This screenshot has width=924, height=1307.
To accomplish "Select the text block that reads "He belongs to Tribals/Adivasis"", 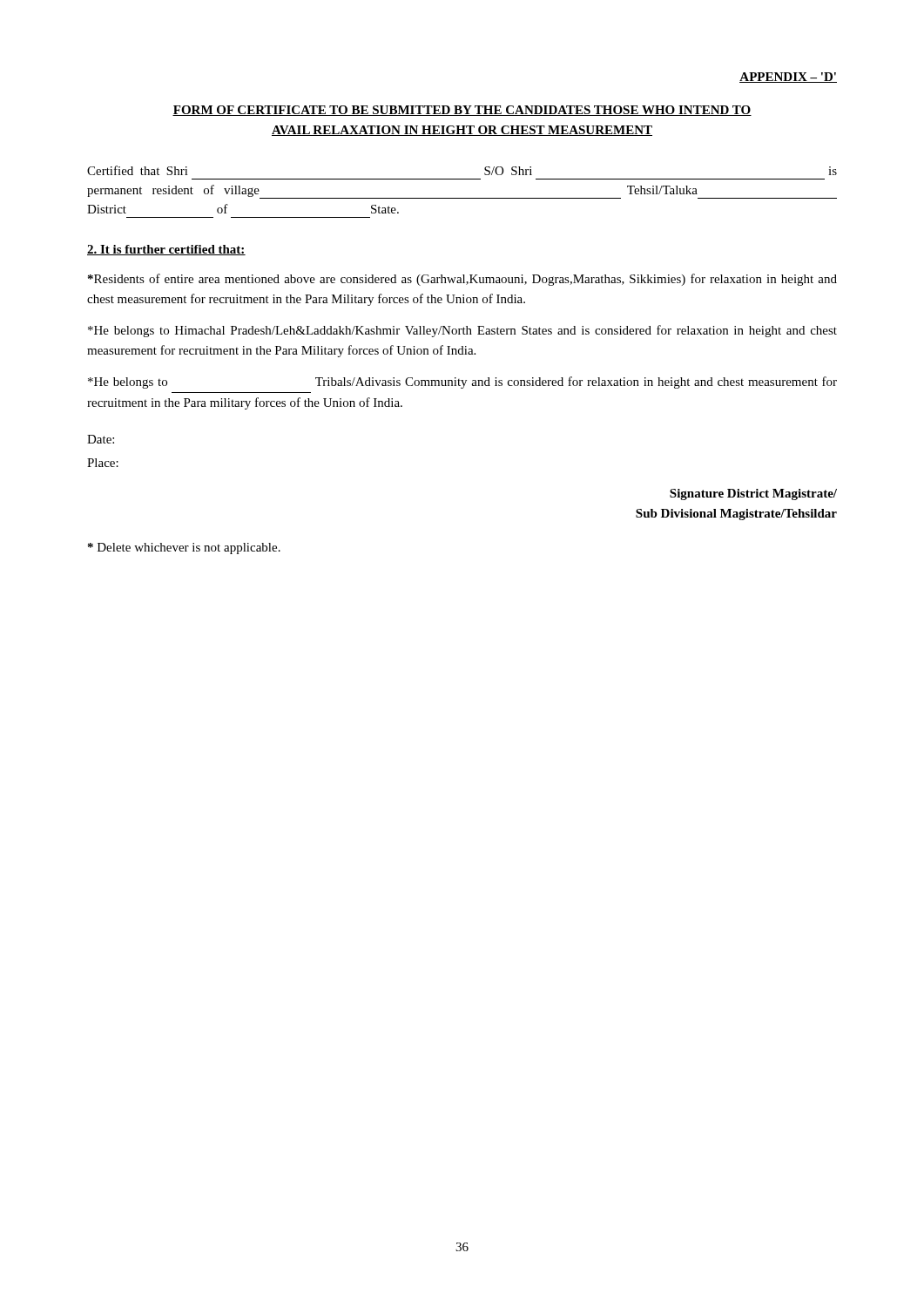I will pyautogui.click(x=462, y=391).
